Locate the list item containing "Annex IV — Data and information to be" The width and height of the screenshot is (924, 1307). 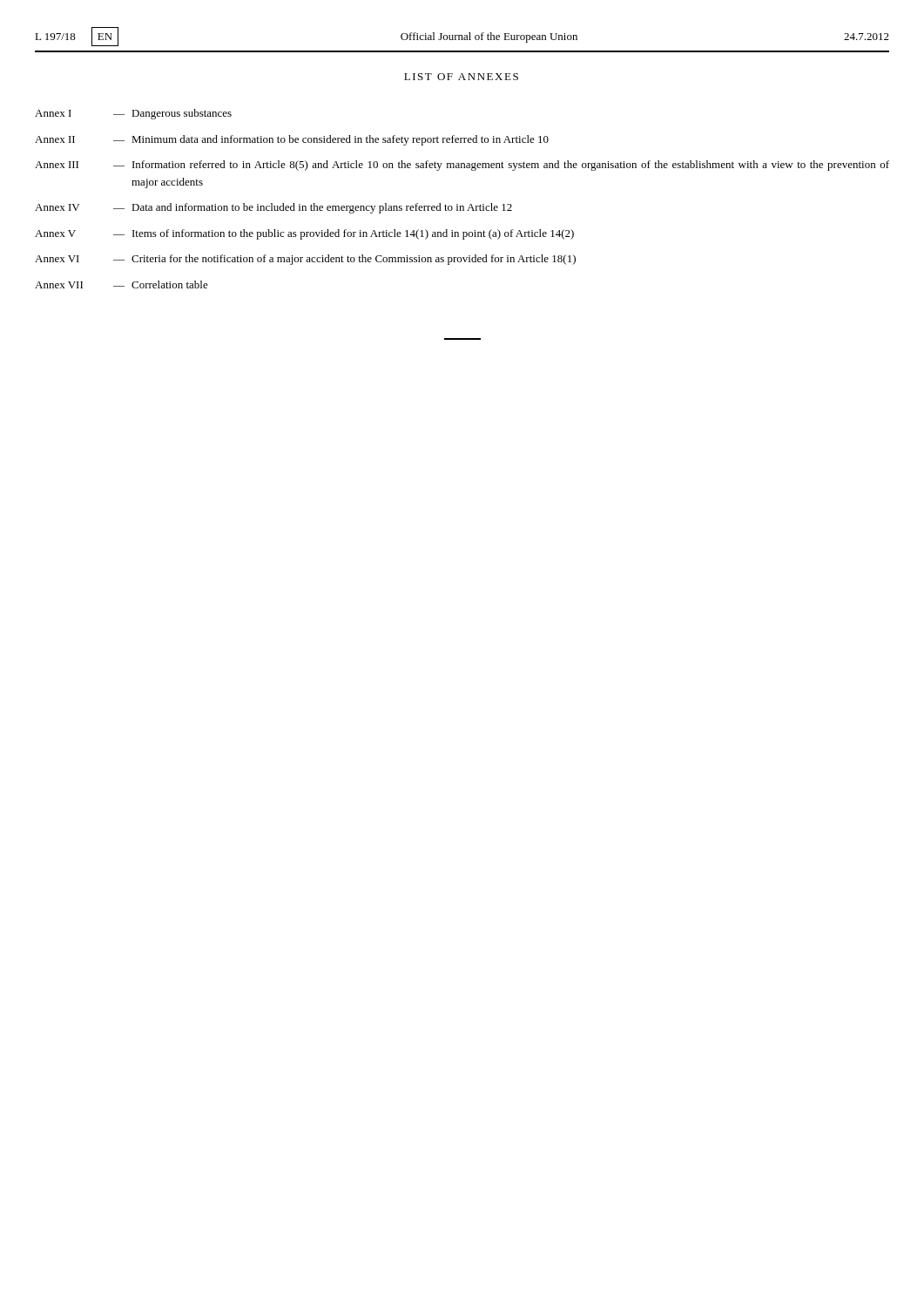462,207
